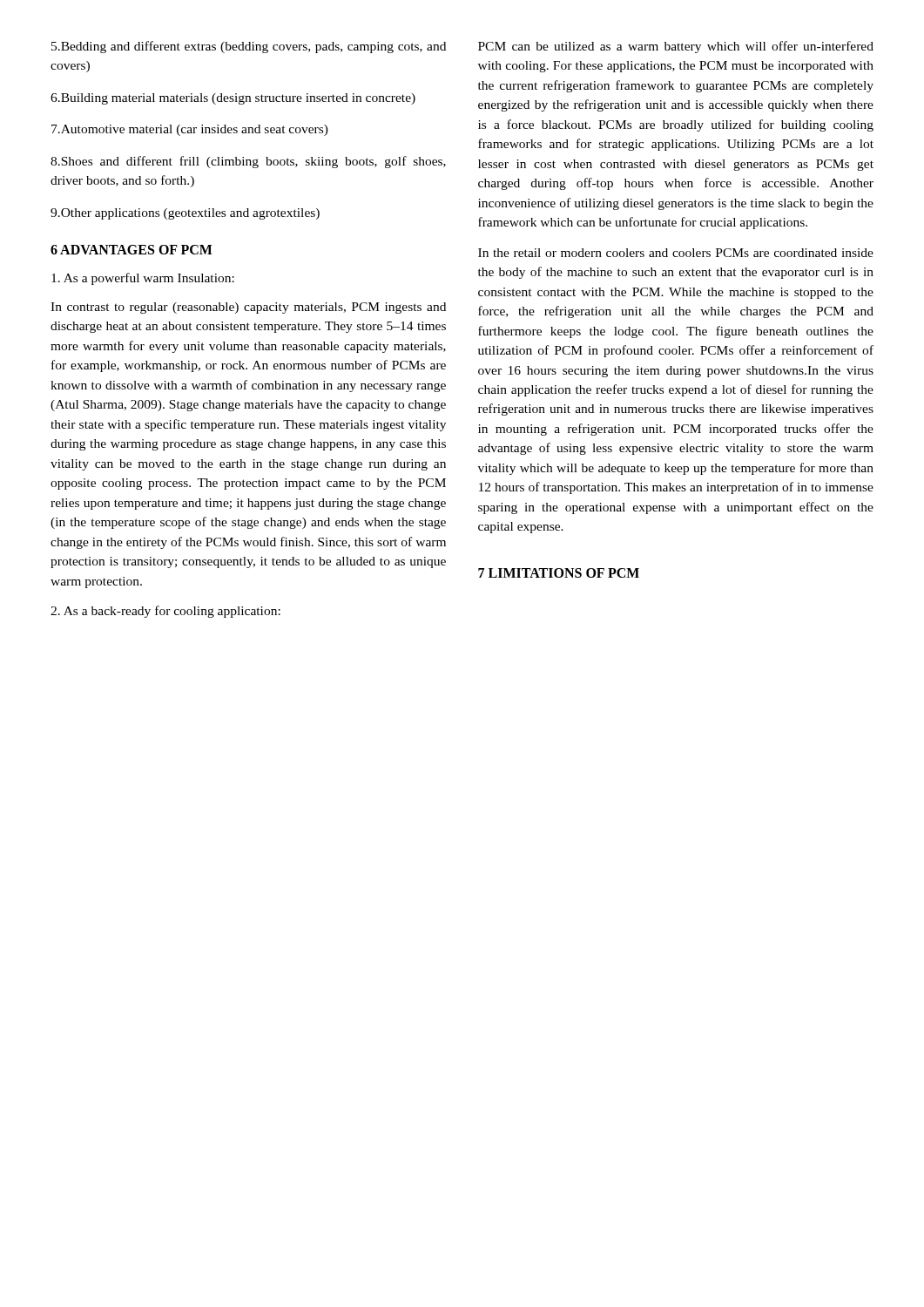This screenshot has height=1307, width=924.
Task: Locate the list item that reads "8.Shoes and different"
Action: pos(248,170)
